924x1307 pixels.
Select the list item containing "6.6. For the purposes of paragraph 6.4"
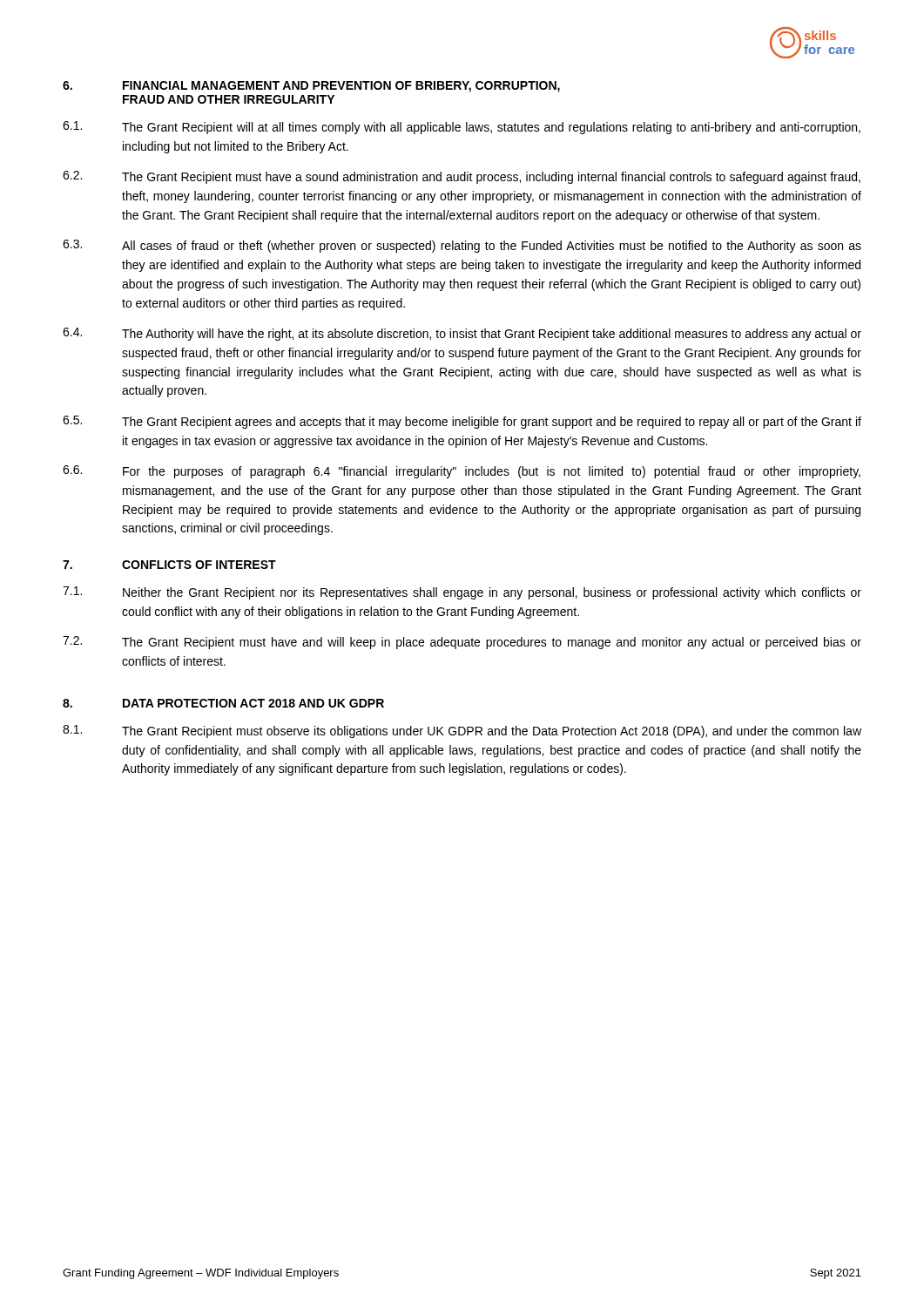click(462, 501)
